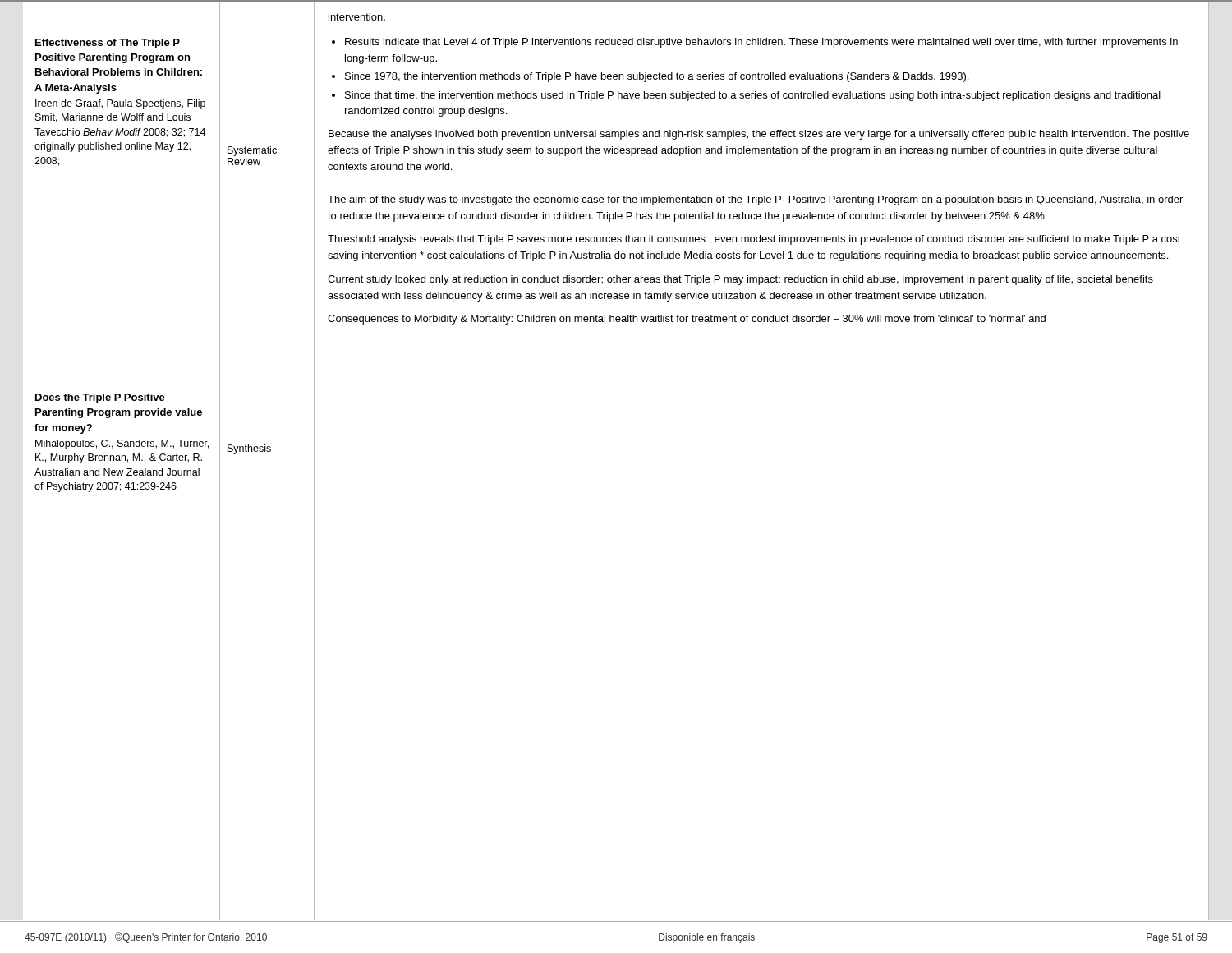The image size is (1232, 953).
Task: Click the passage that begins "Because the analyses involved both prevention"
Action: pos(759,150)
